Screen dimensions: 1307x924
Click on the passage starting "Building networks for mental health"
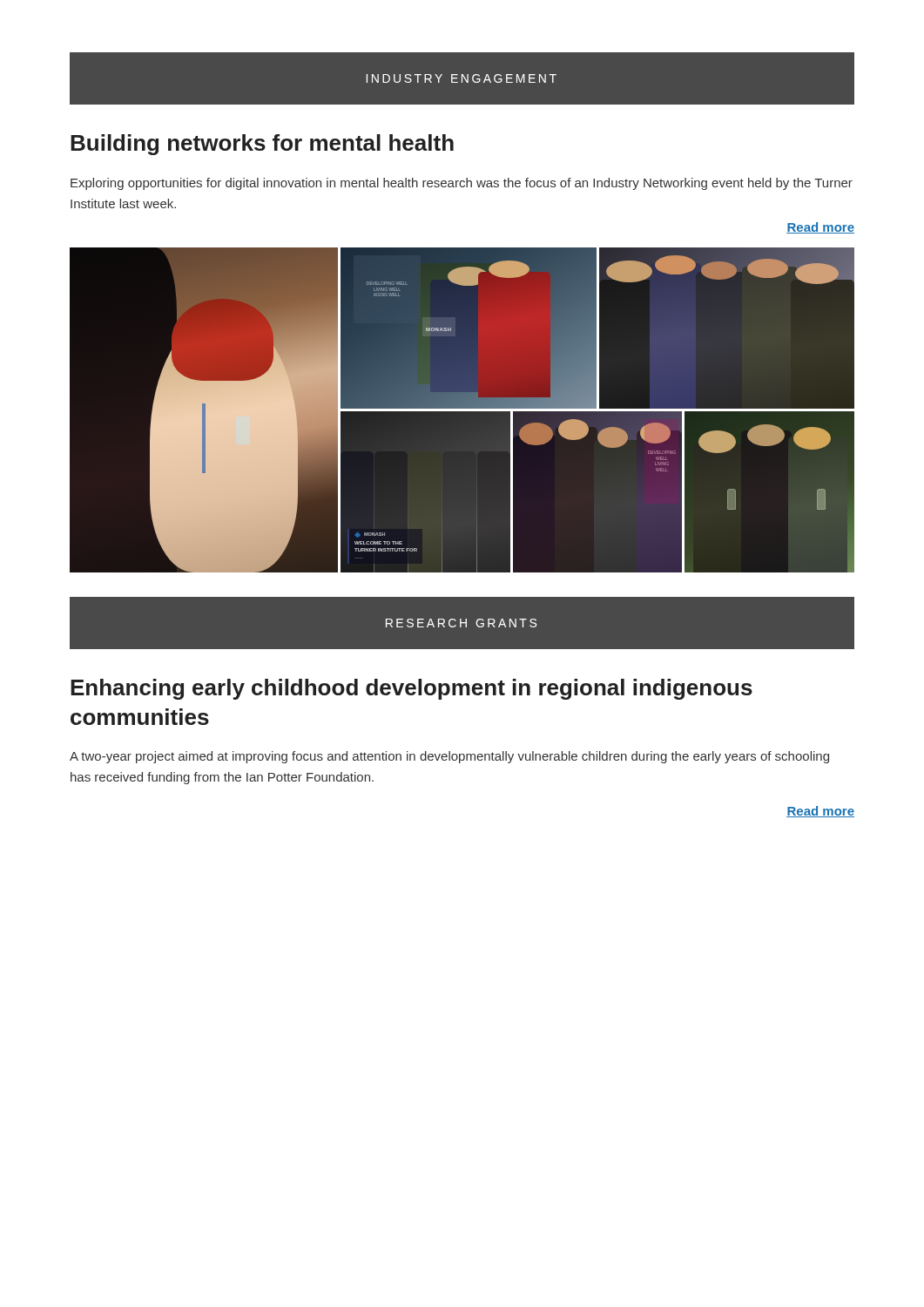(x=262, y=143)
